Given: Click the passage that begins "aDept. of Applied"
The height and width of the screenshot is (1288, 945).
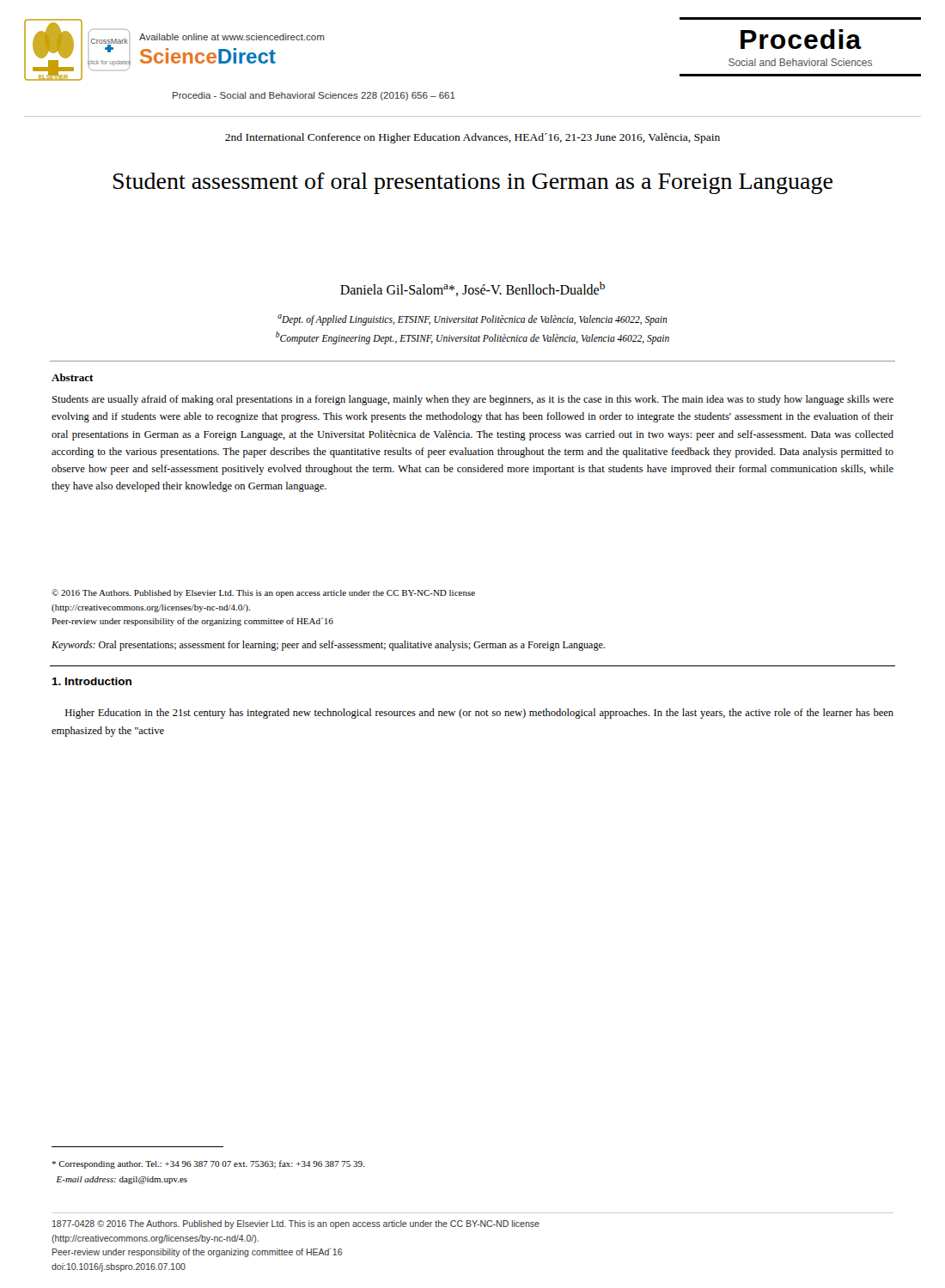Looking at the screenshot, I should (472, 327).
